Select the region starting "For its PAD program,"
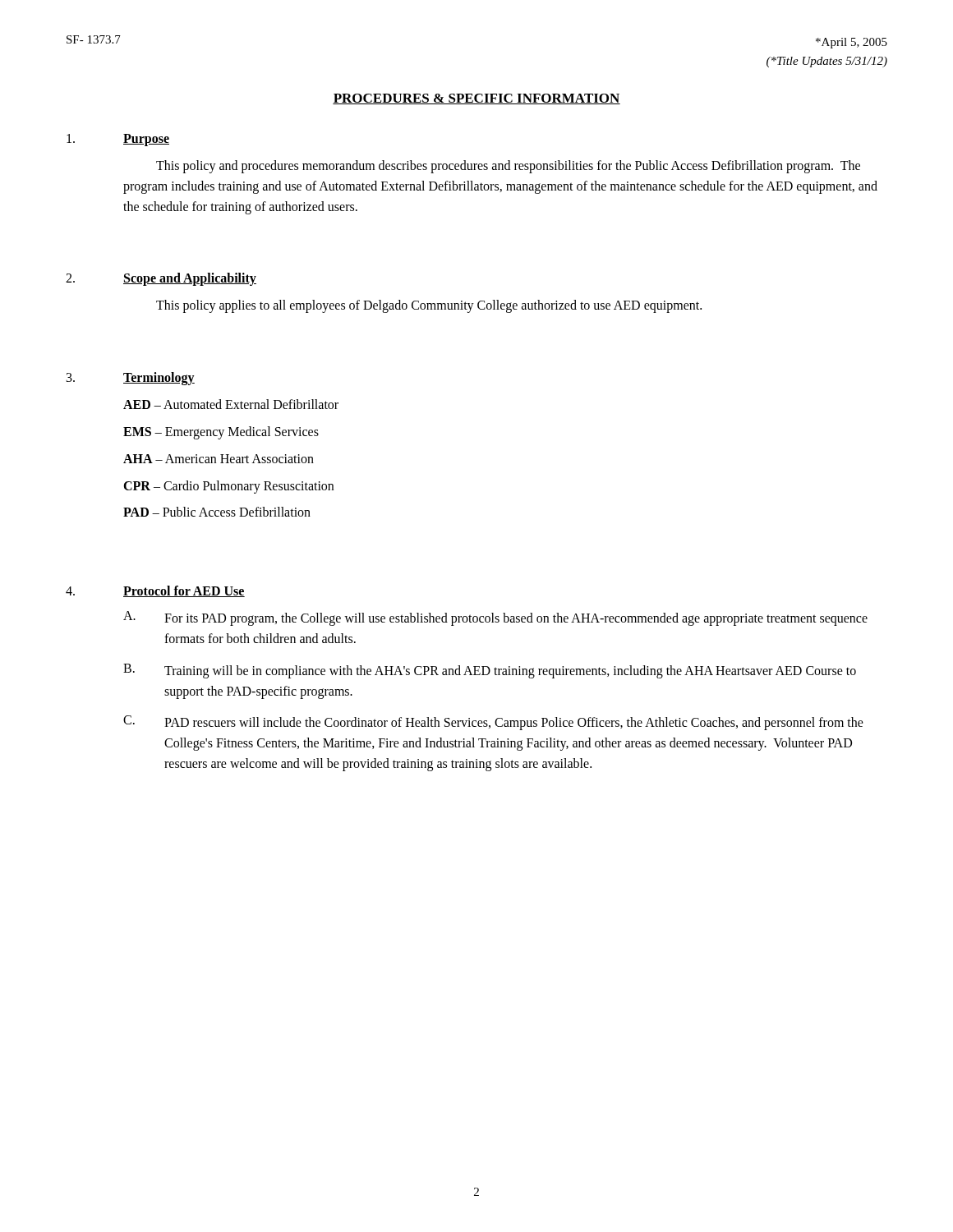 [x=516, y=628]
